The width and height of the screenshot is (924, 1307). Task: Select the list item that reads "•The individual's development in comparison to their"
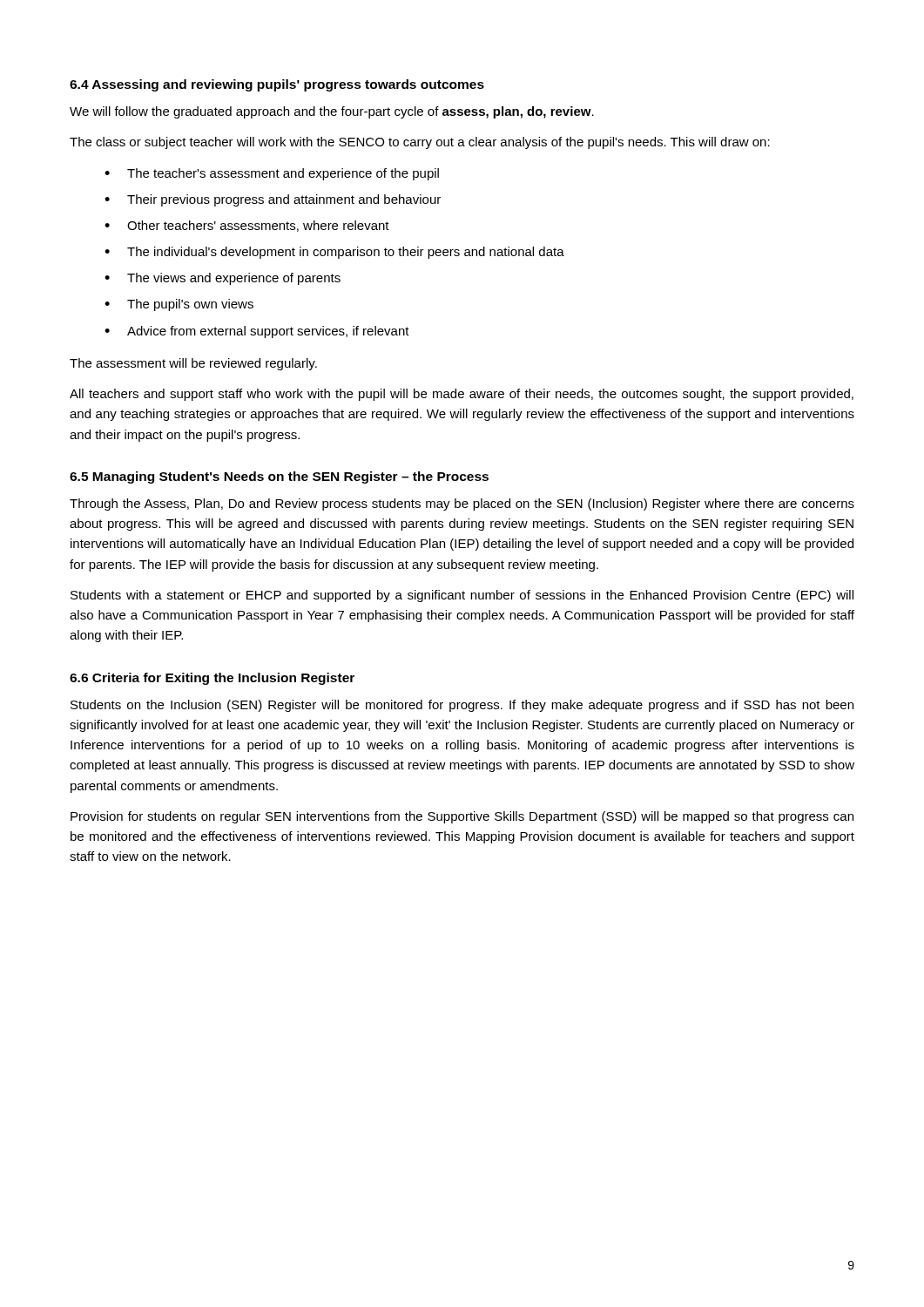(x=334, y=252)
